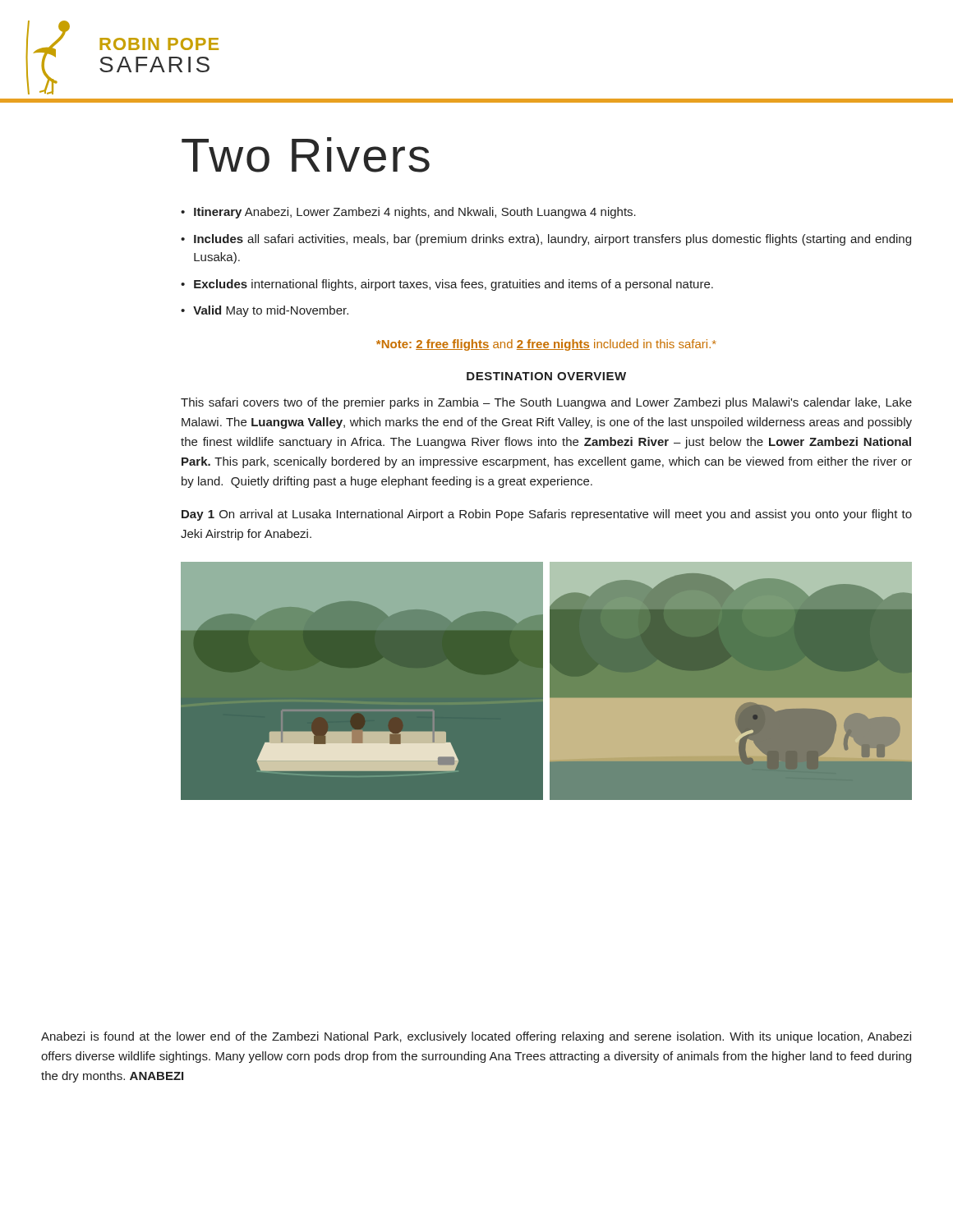The height and width of the screenshot is (1232, 953).
Task: Select the title with the text "Two Rivers"
Action: pyautogui.click(x=307, y=155)
